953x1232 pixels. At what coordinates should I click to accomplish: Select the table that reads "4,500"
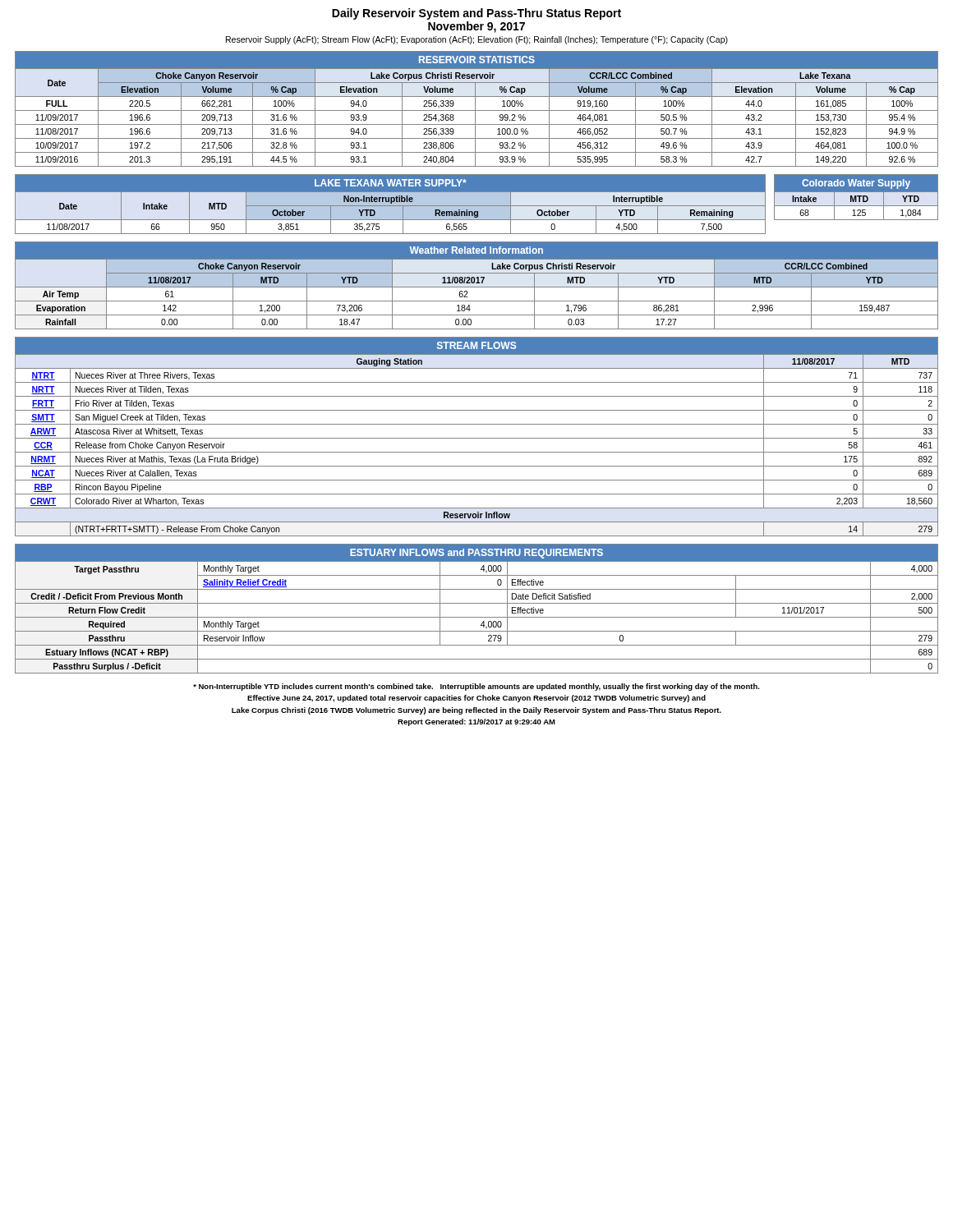[390, 204]
